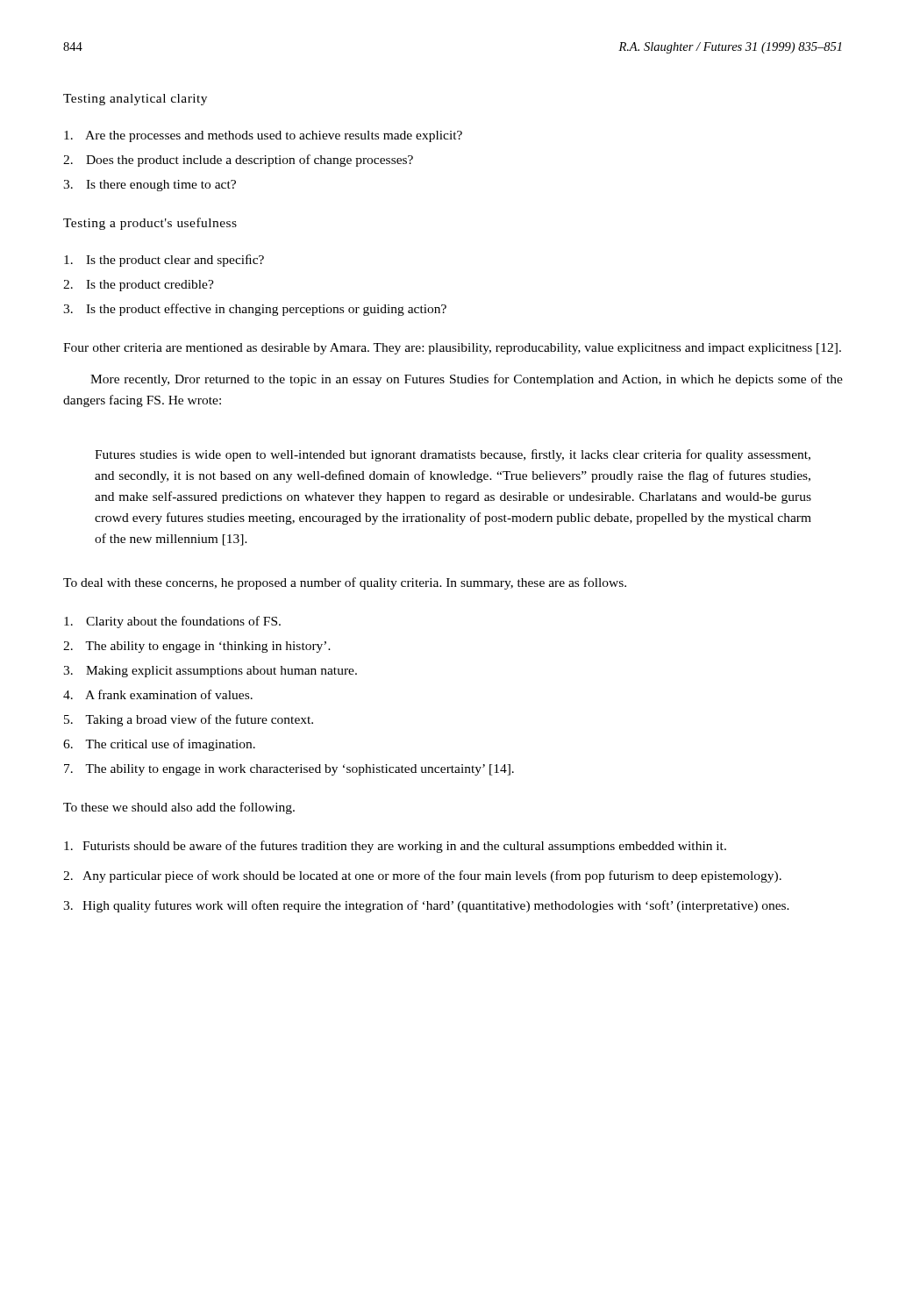This screenshot has height=1316, width=906.
Task: Click on the list item with the text "7. The ability to engage in"
Action: coord(289,769)
